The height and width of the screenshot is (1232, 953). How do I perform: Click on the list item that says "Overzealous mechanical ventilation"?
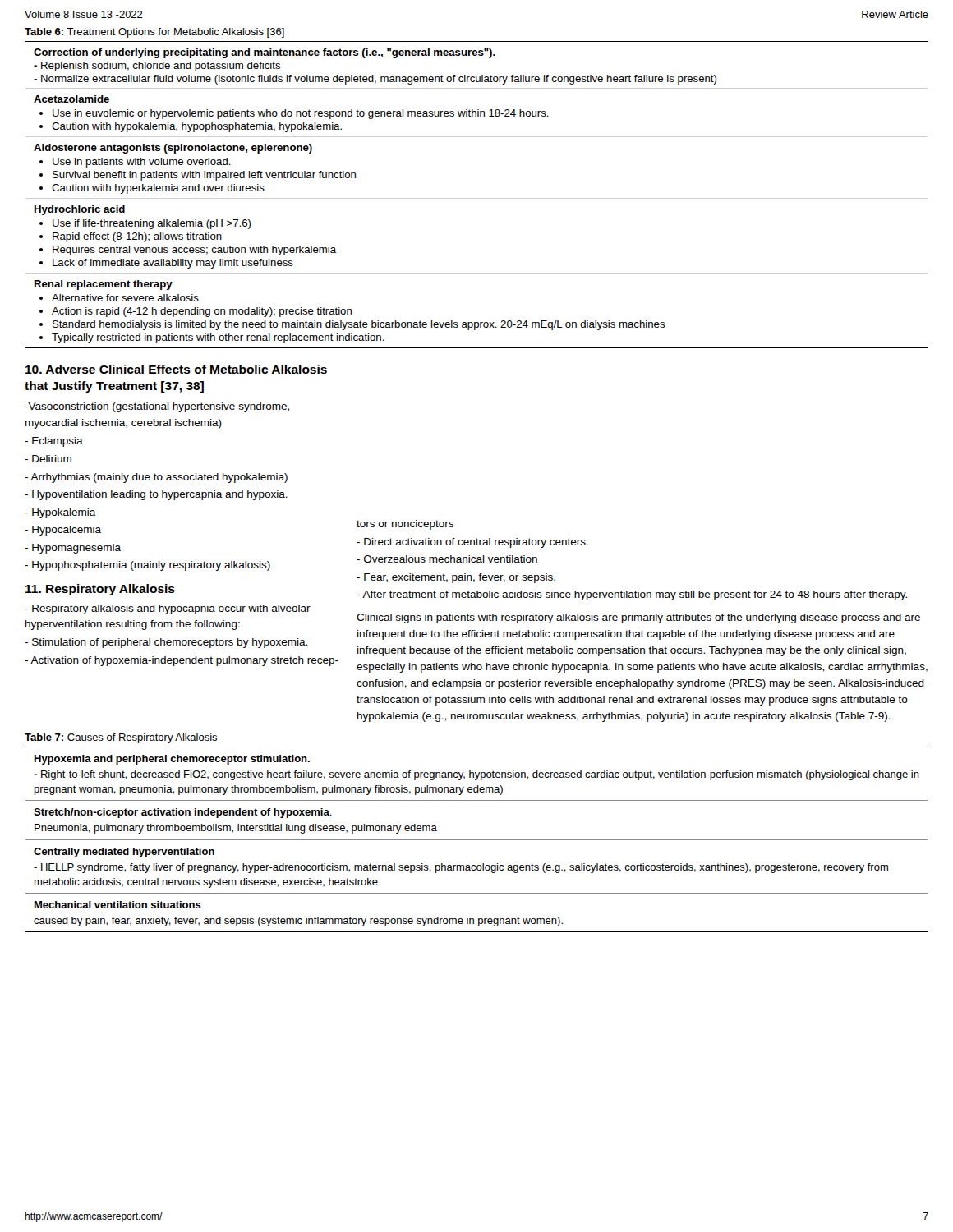click(447, 559)
